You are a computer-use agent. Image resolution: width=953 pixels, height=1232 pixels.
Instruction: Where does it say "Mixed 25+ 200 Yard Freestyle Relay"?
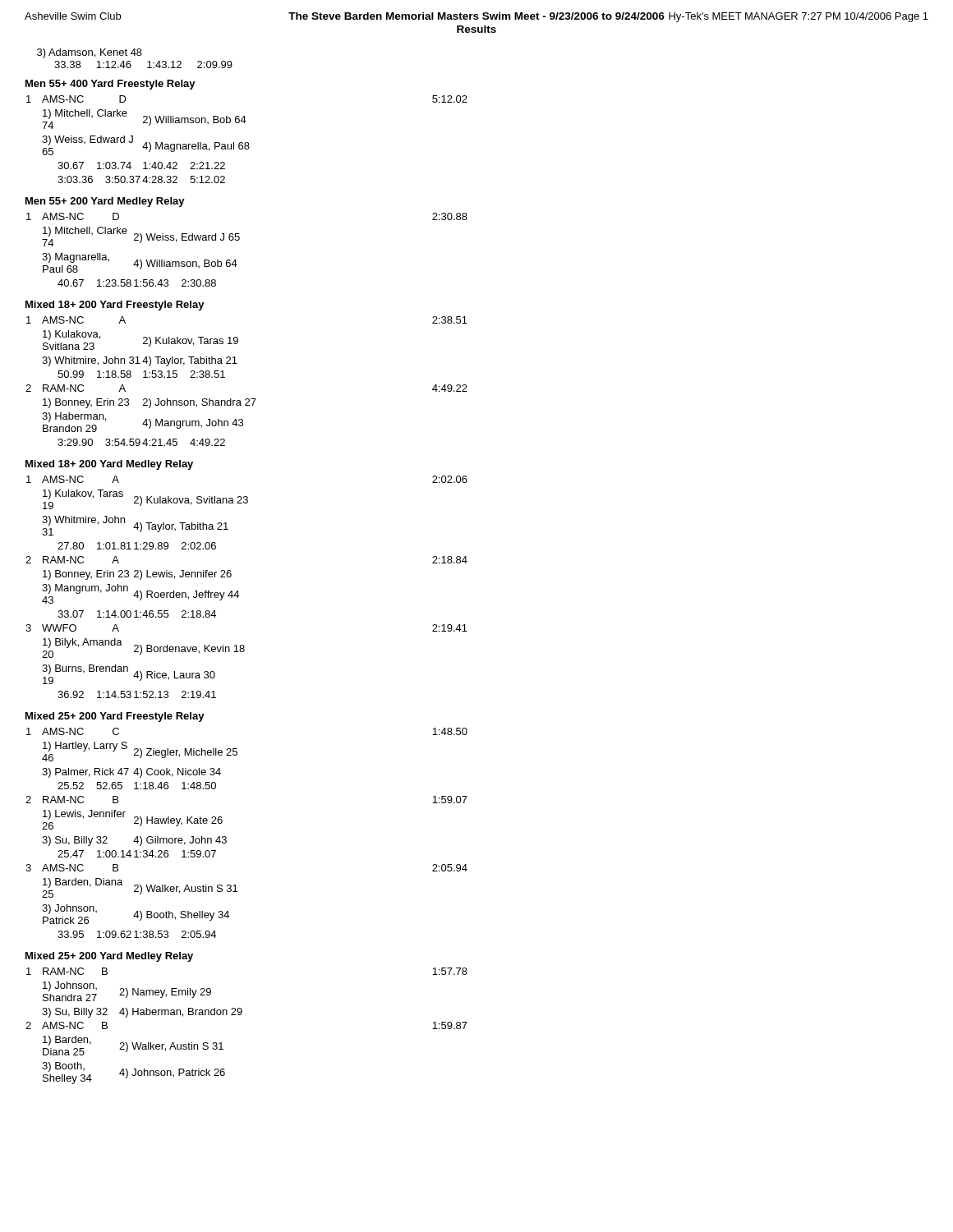point(114,716)
